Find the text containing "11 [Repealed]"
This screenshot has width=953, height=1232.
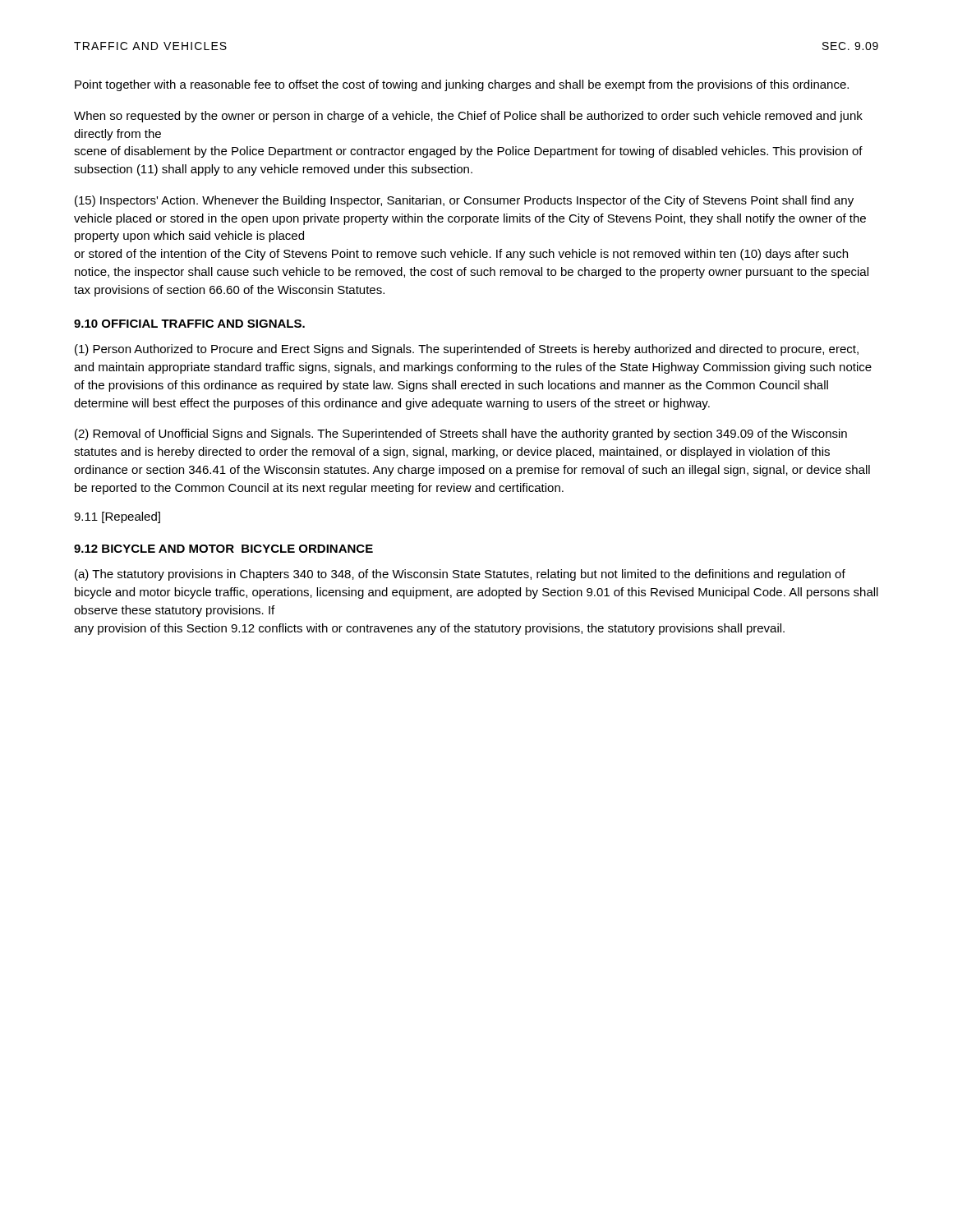(x=117, y=516)
